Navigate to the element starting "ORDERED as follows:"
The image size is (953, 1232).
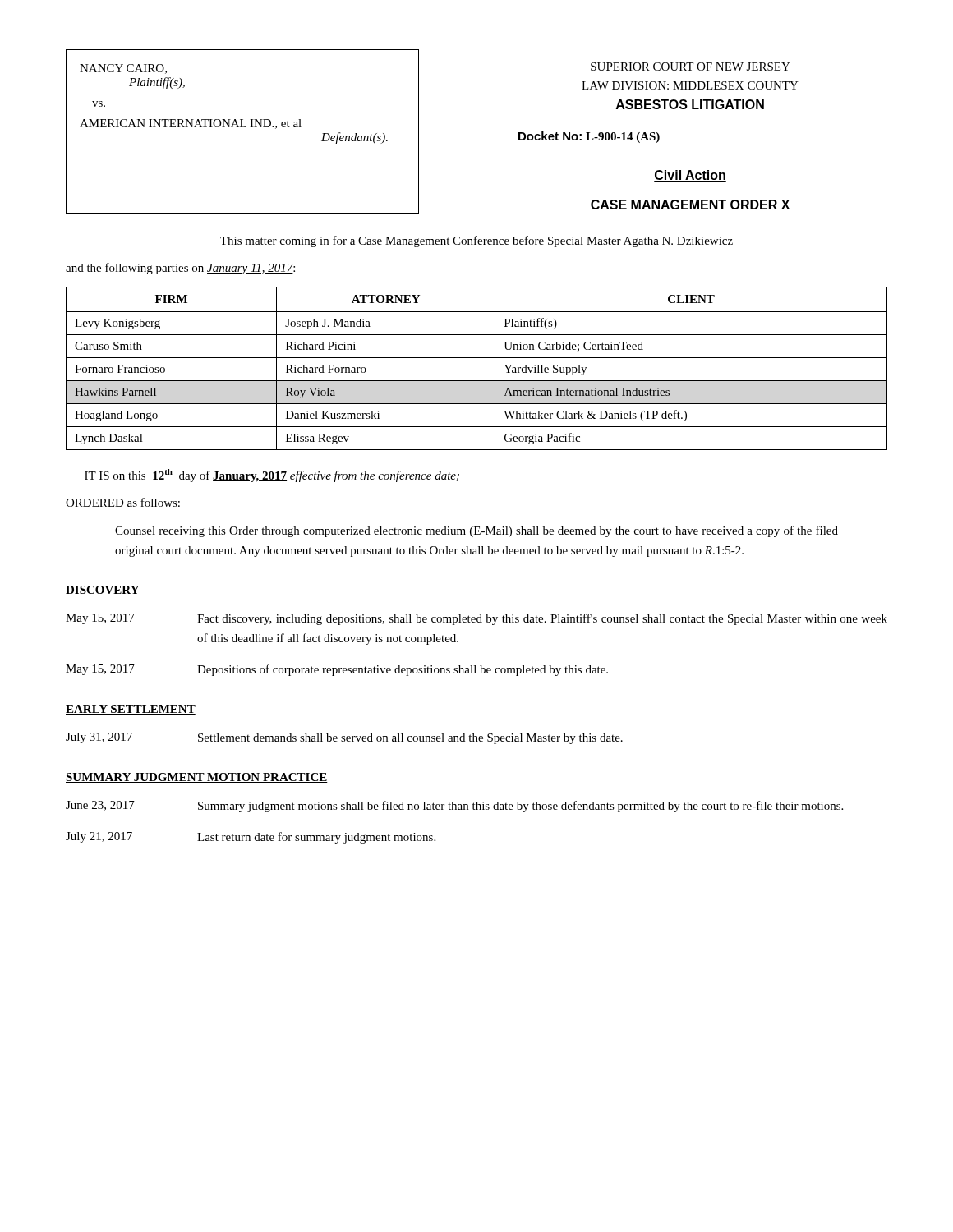(x=123, y=503)
